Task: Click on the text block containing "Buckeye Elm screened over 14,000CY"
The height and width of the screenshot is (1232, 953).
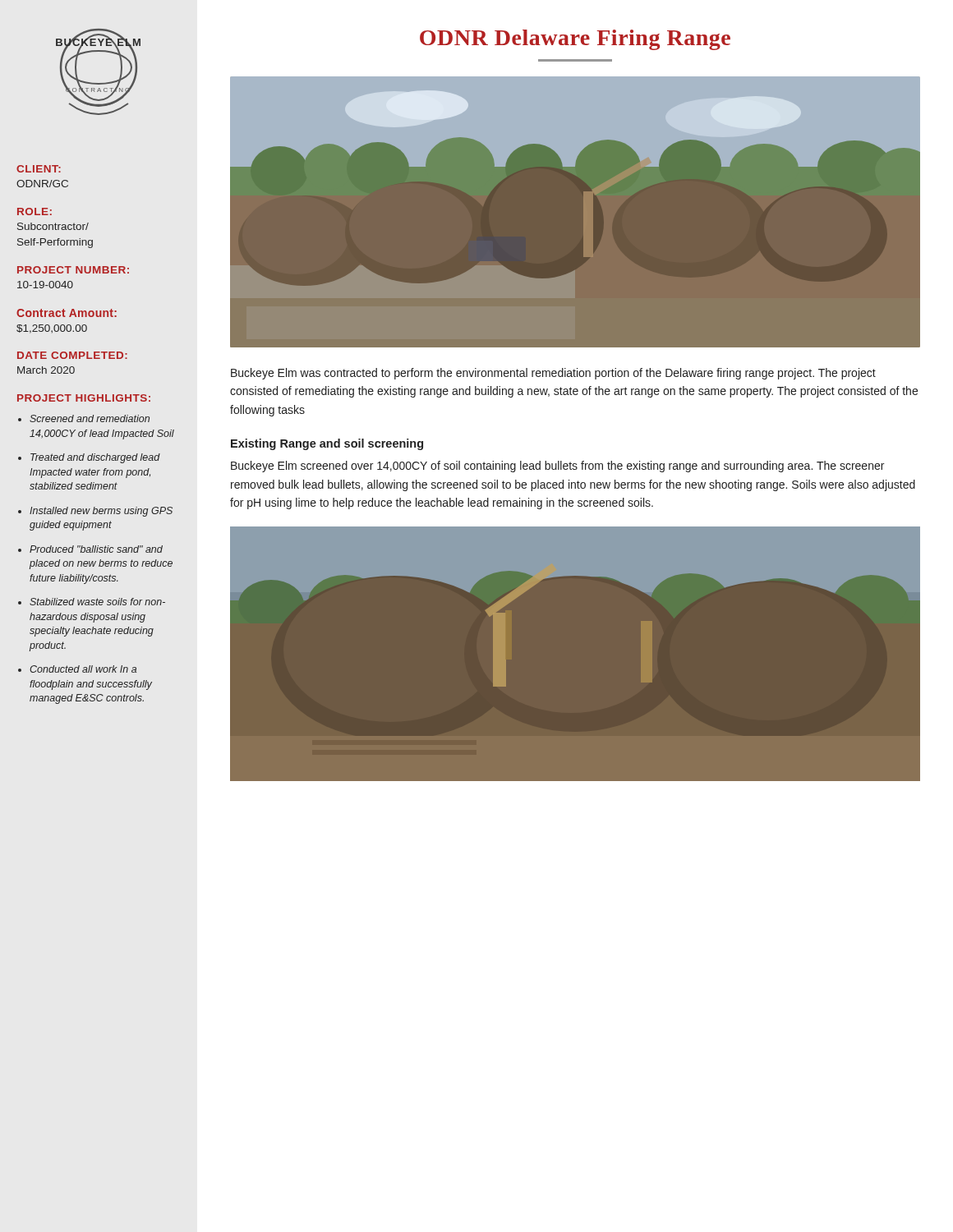Action: pos(573,484)
